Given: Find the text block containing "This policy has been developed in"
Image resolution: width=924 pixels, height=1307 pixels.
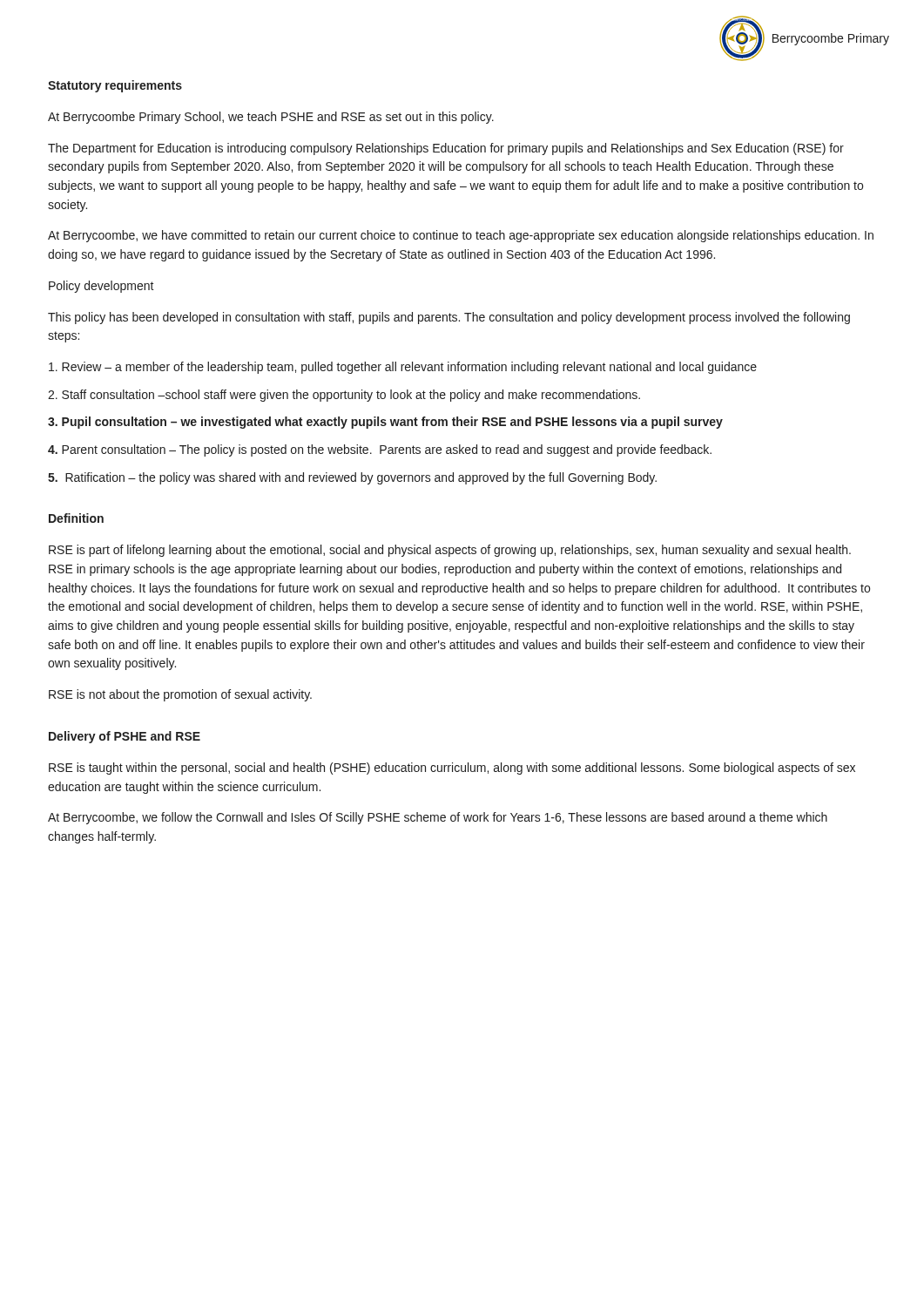Looking at the screenshot, I should tap(449, 326).
